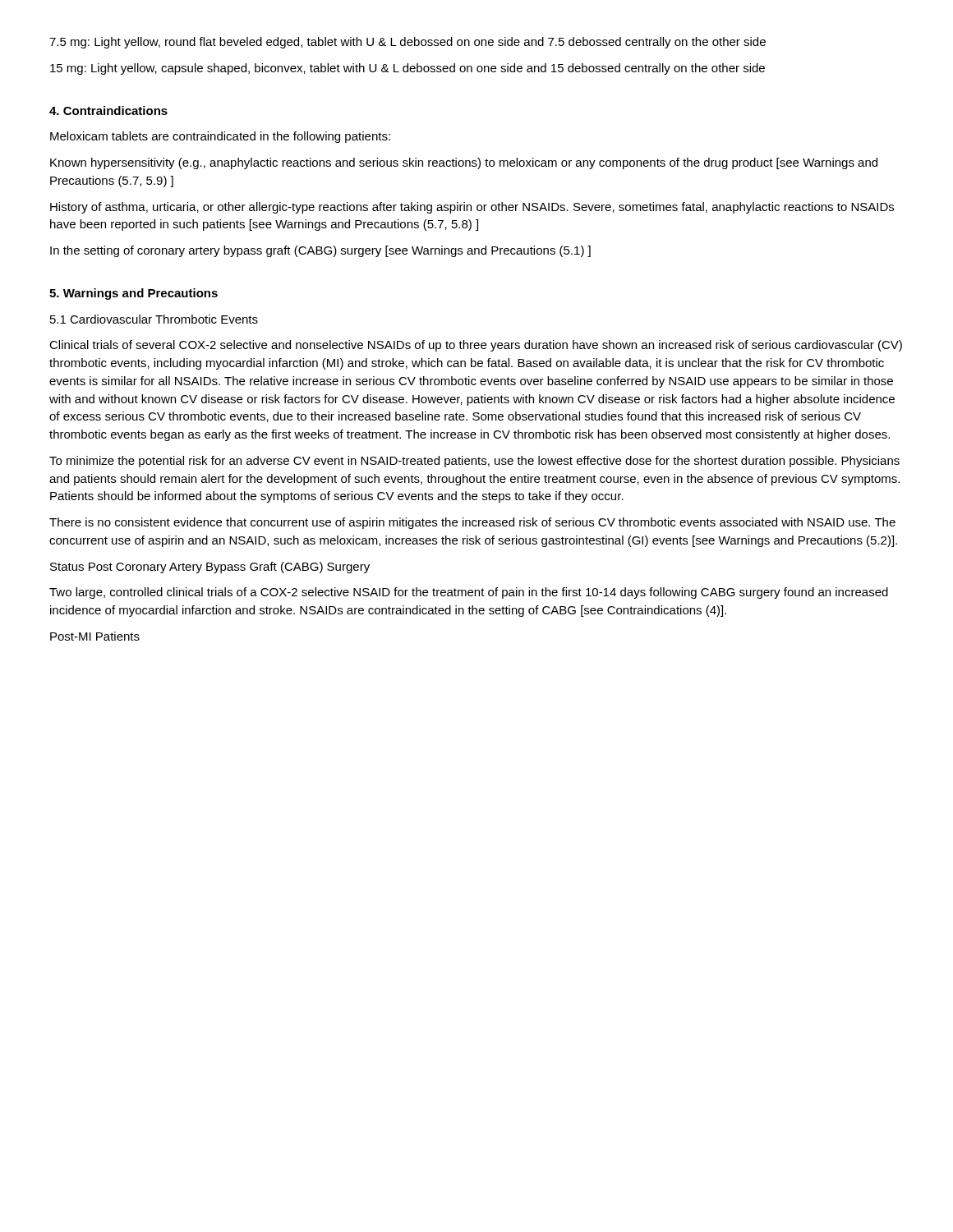953x1232 pixels.
Task: Where is the passage that starts "15 mg: Light"?
Action: tap(476, 68)
